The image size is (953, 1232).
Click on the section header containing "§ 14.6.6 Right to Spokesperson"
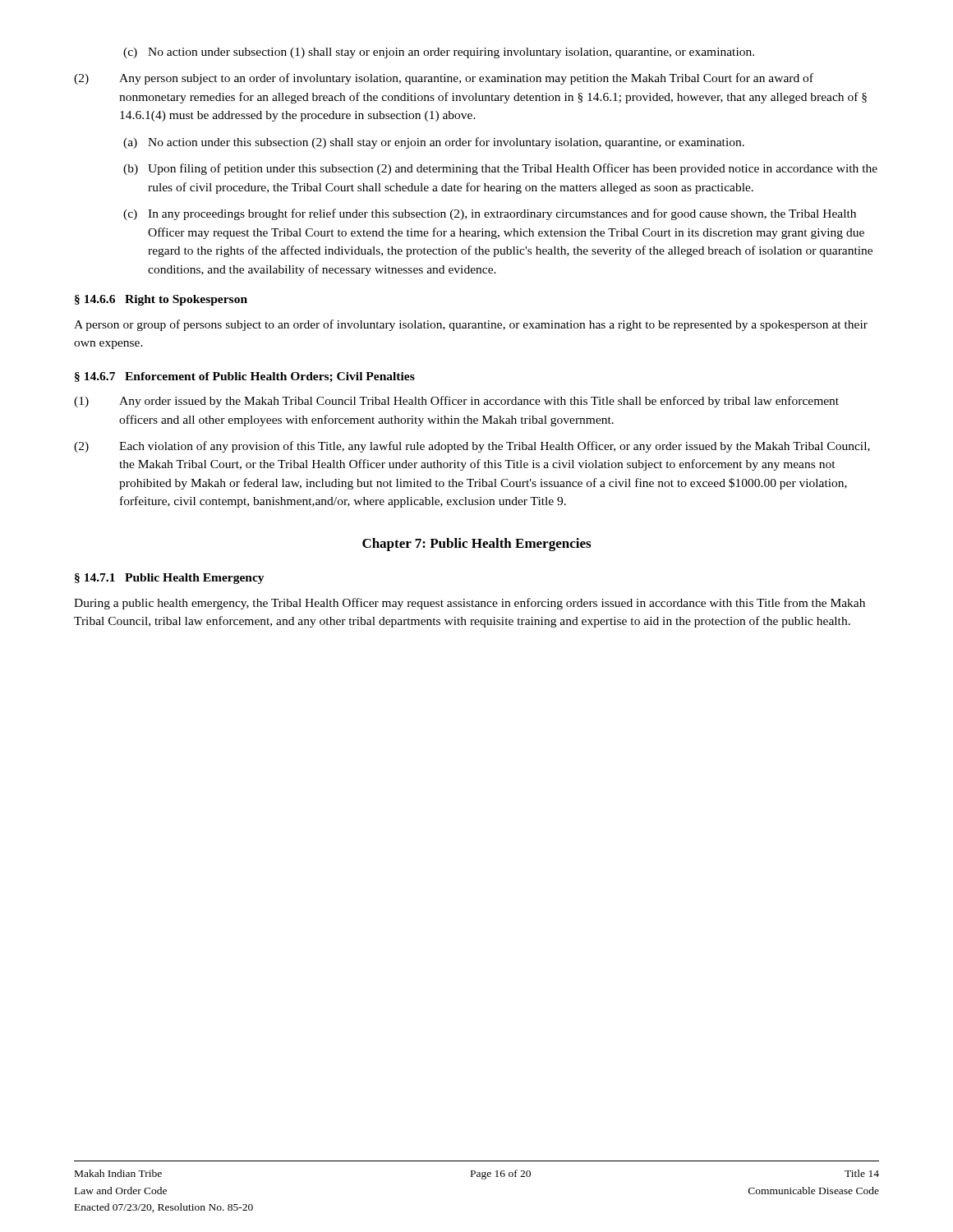click(x=161, y=299)
